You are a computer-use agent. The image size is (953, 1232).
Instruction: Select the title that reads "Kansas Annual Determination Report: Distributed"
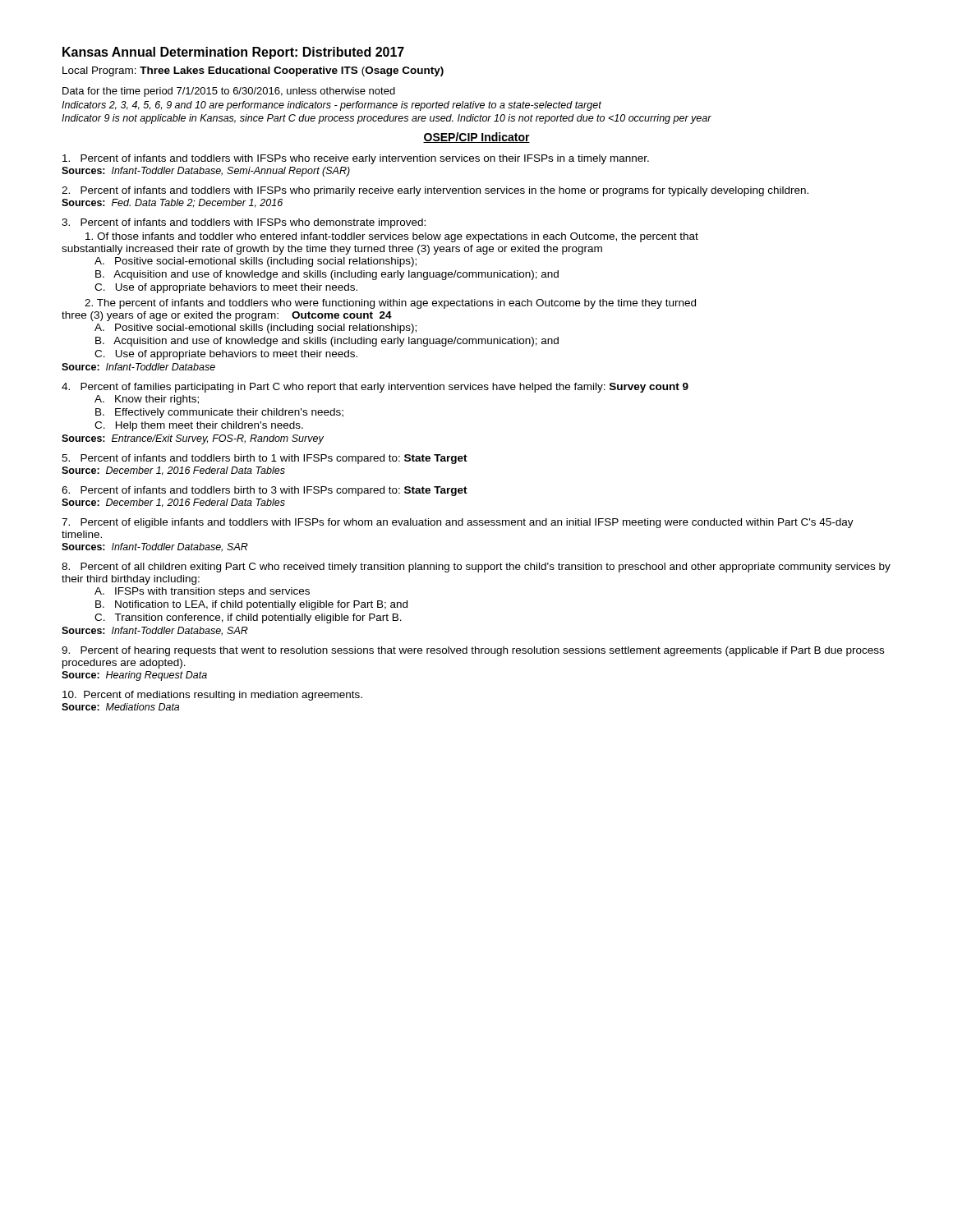233,52
